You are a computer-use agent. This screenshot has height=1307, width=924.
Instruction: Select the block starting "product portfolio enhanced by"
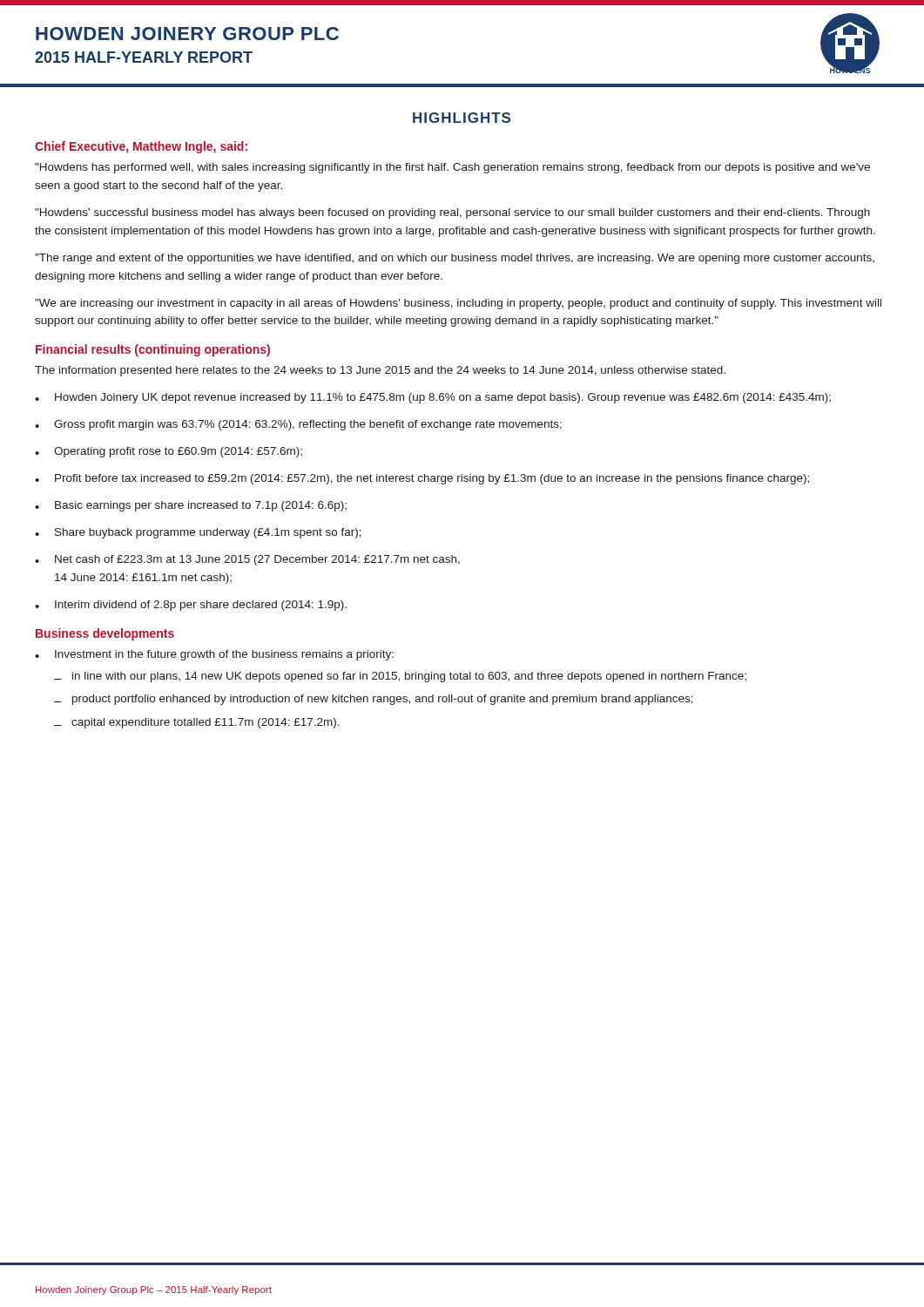(383, 699)
